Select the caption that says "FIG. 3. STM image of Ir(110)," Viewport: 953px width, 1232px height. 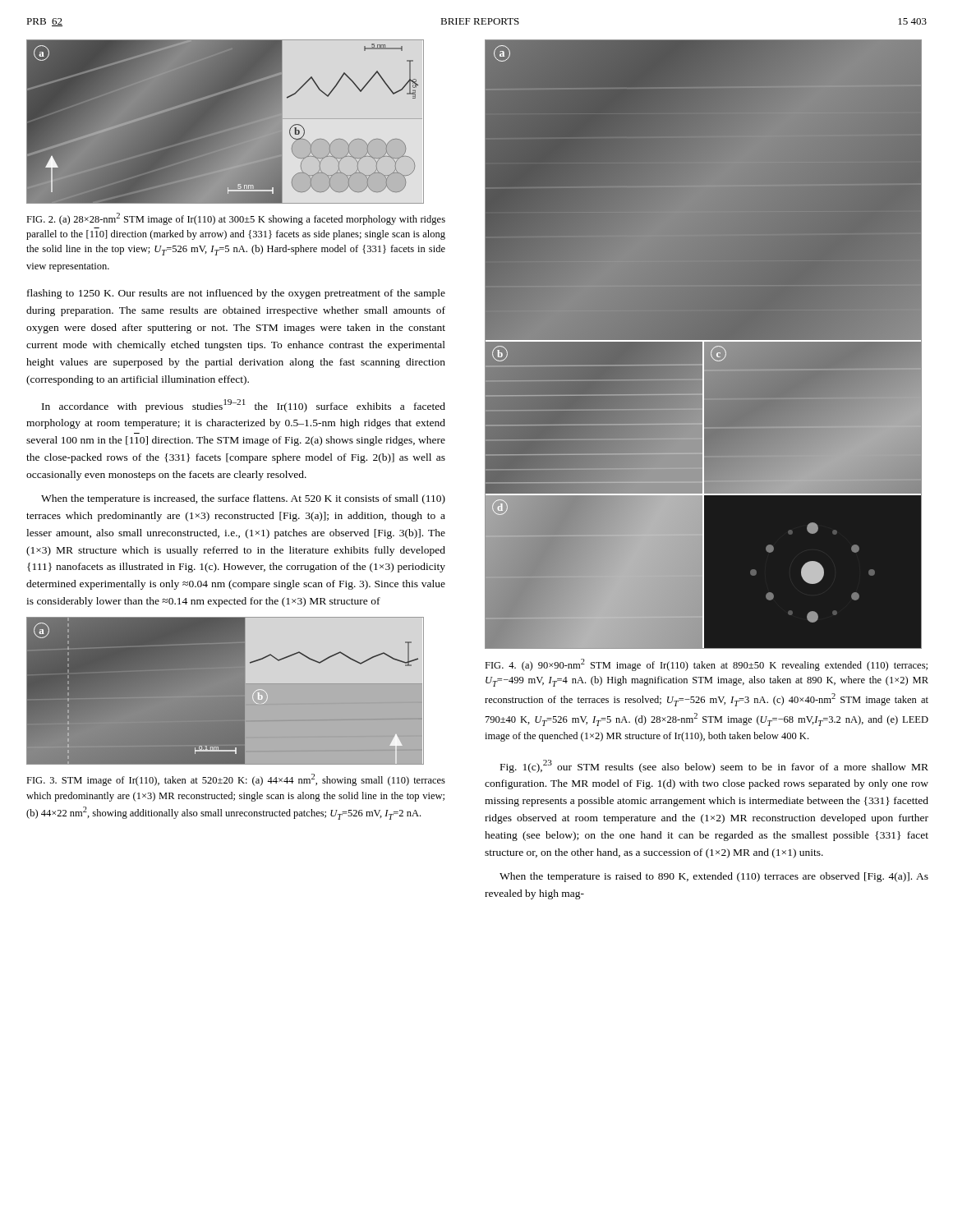tap(236, 796)
